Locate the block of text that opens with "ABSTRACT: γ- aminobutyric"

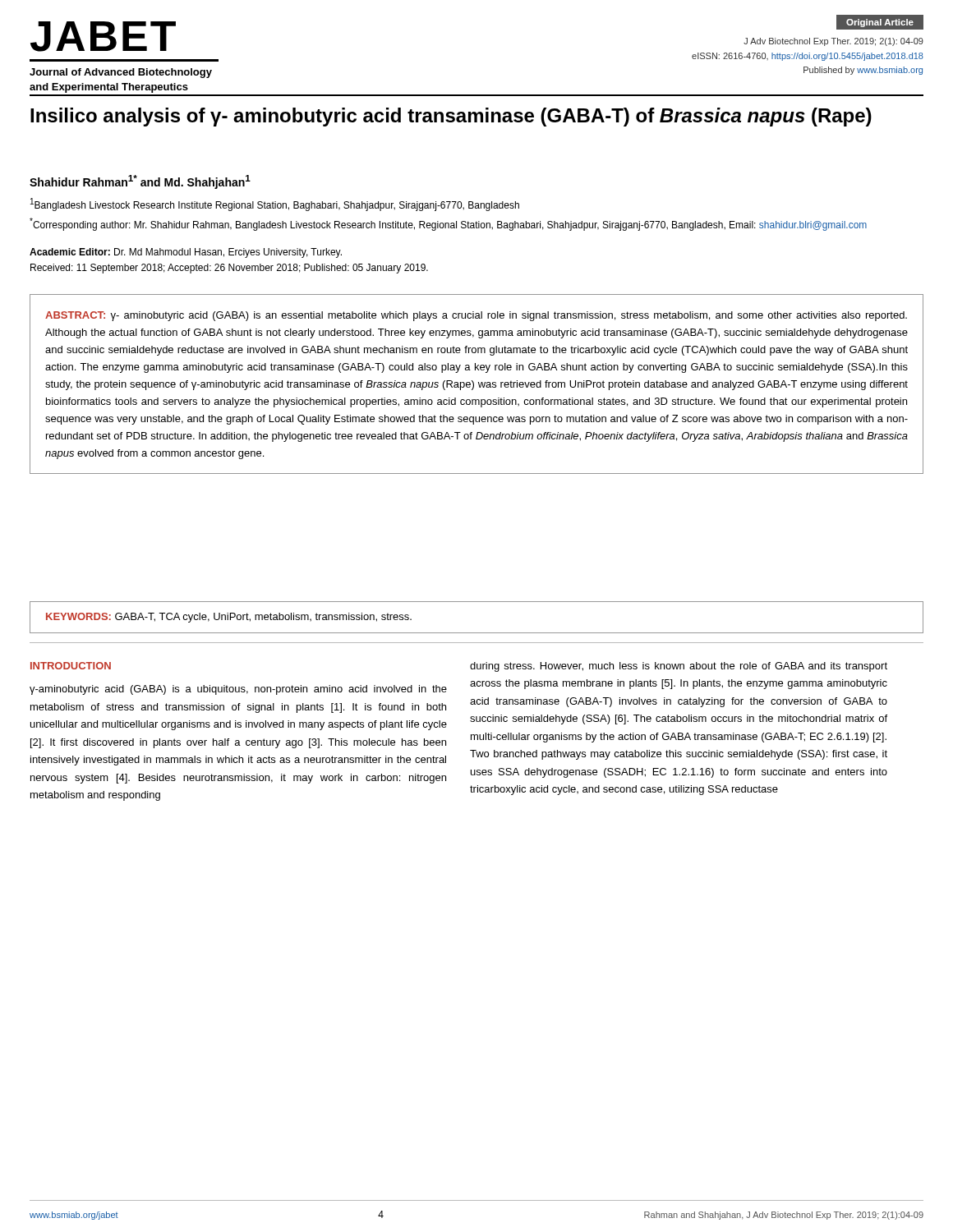476,384
